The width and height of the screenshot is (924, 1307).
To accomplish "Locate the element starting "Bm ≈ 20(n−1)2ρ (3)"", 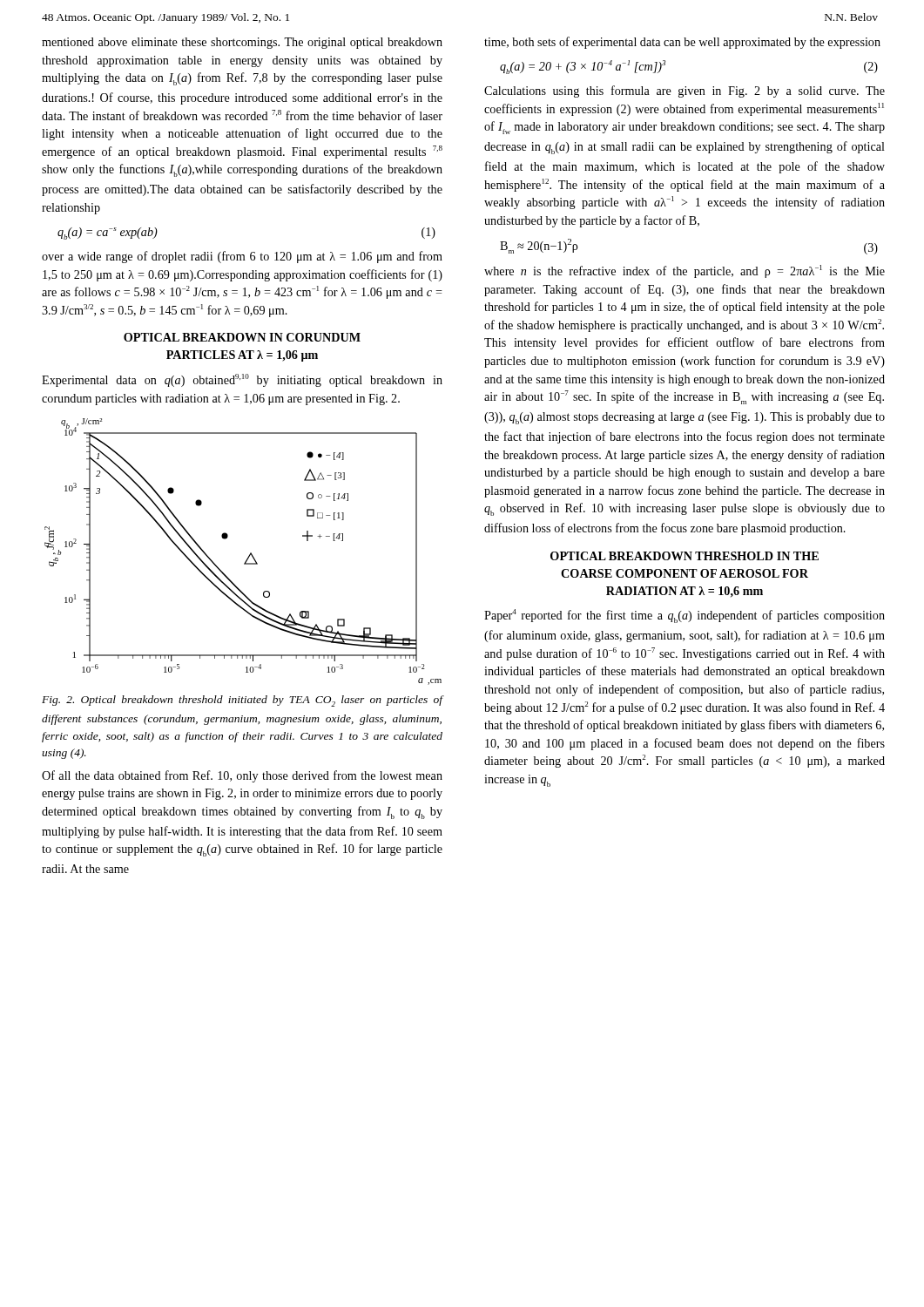I will (x=535, y=246).
